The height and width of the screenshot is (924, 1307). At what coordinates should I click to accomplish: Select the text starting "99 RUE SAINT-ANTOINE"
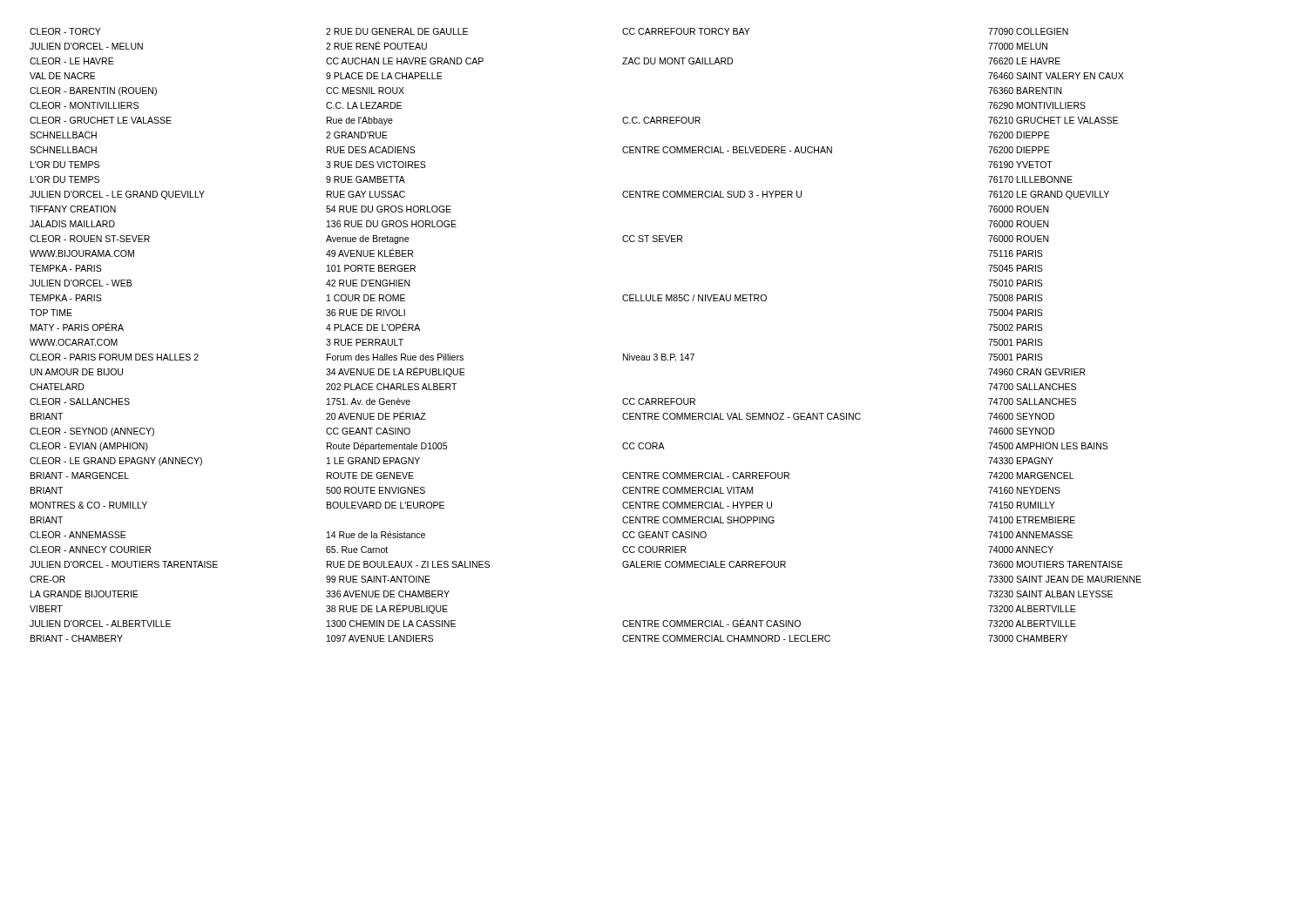tap(378, 579)
